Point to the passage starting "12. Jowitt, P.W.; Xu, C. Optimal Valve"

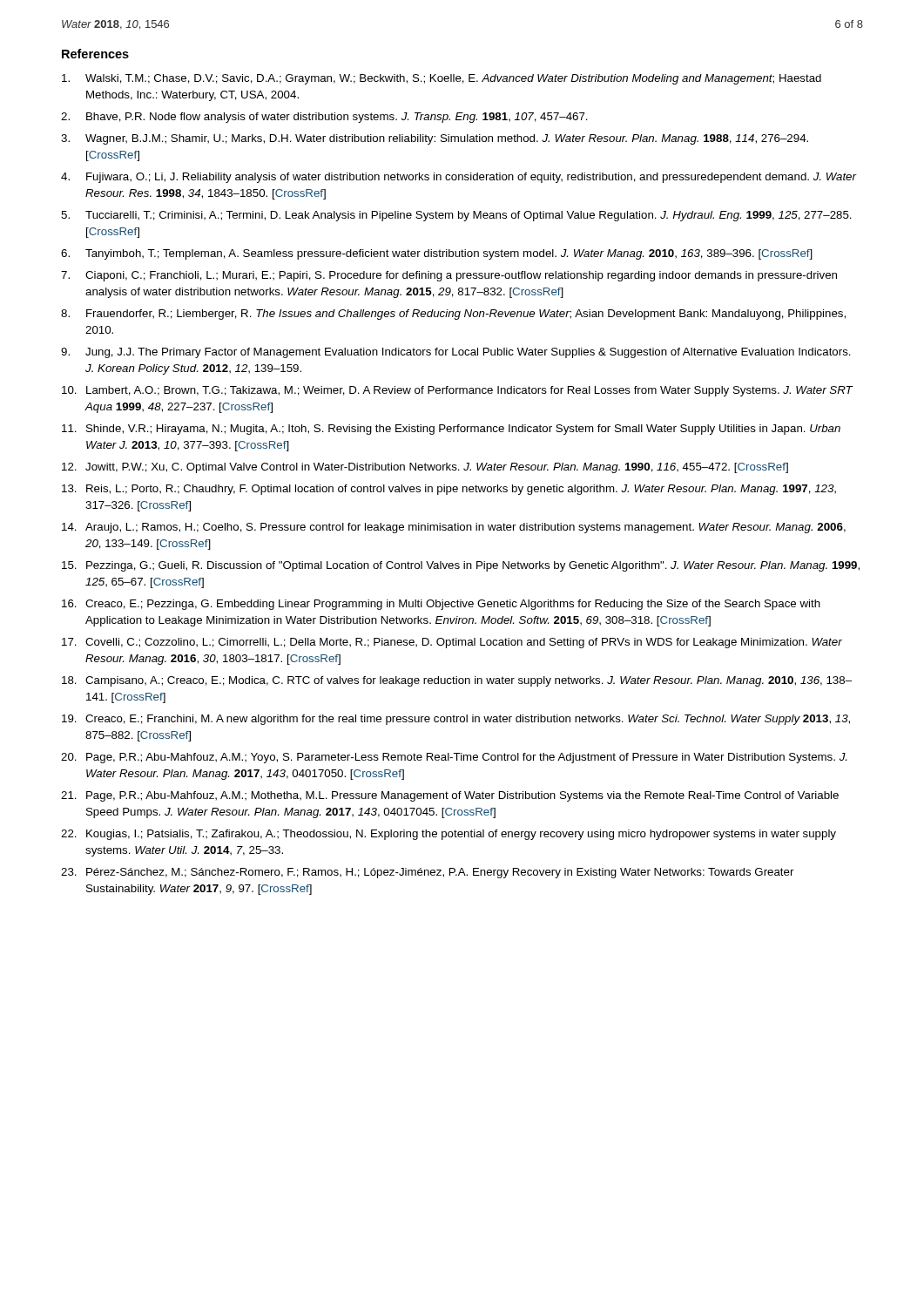[462, 467]
